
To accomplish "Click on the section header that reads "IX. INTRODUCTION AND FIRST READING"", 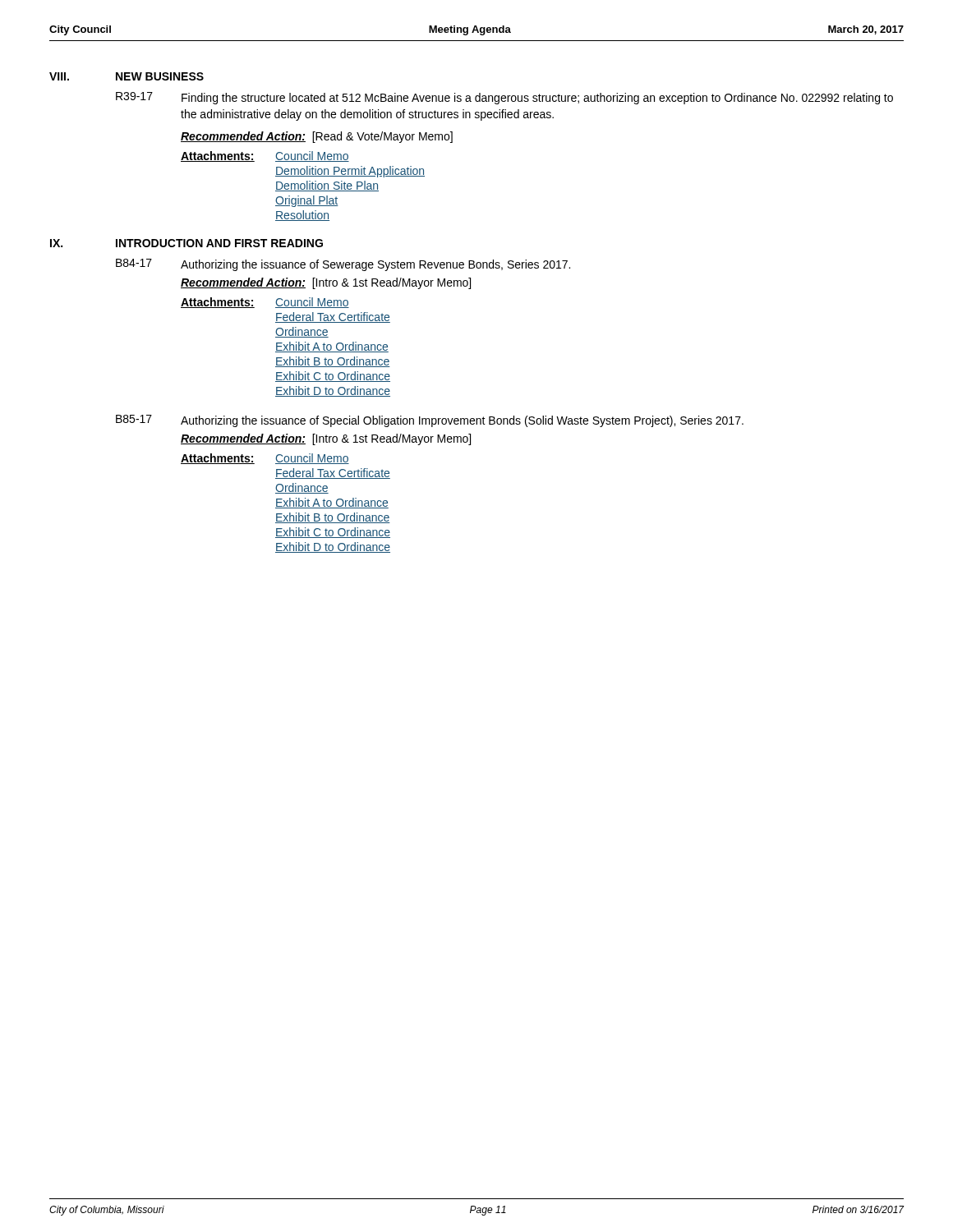I will click(186, 243).
